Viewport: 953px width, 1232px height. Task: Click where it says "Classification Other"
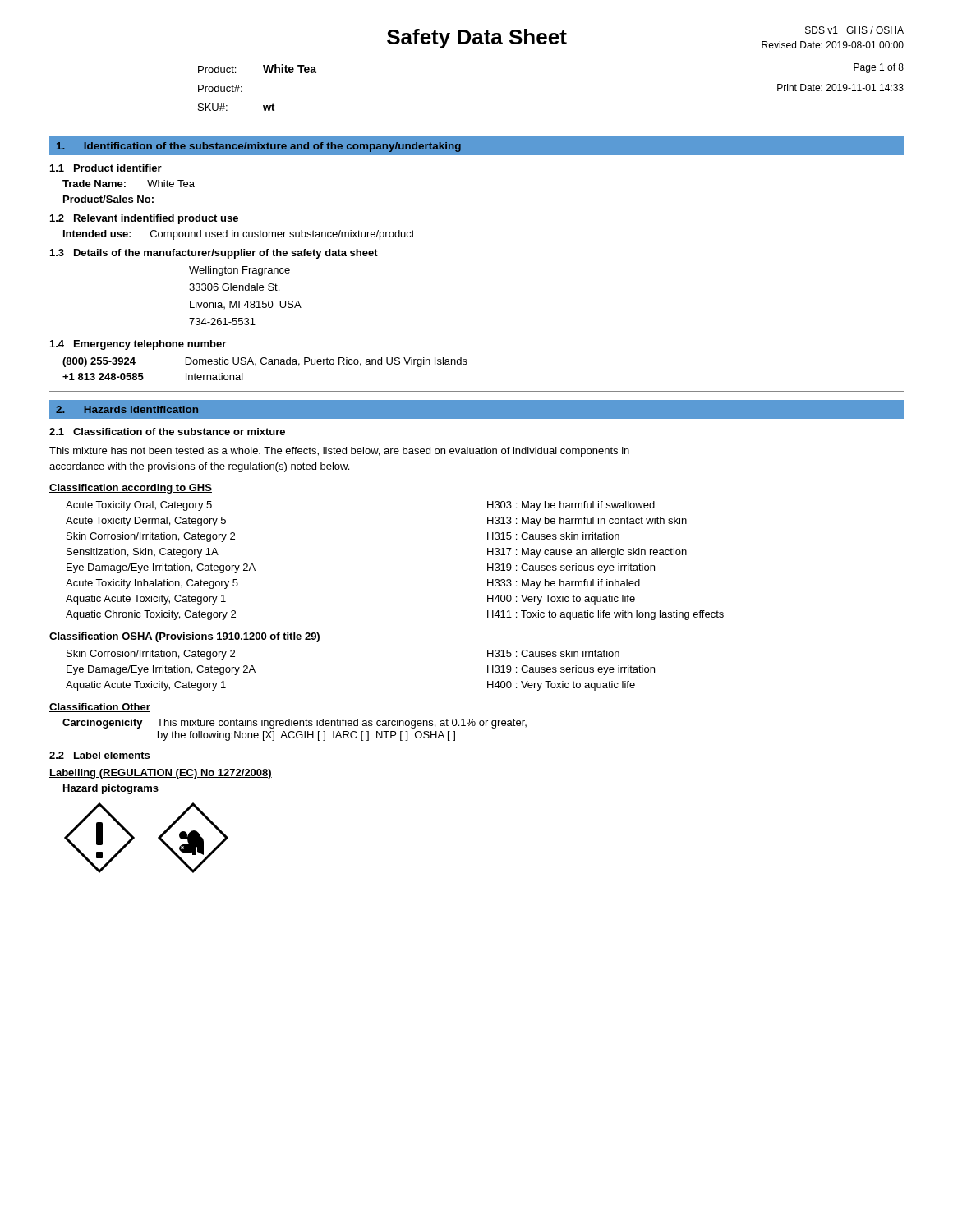(x=100, y=706)
